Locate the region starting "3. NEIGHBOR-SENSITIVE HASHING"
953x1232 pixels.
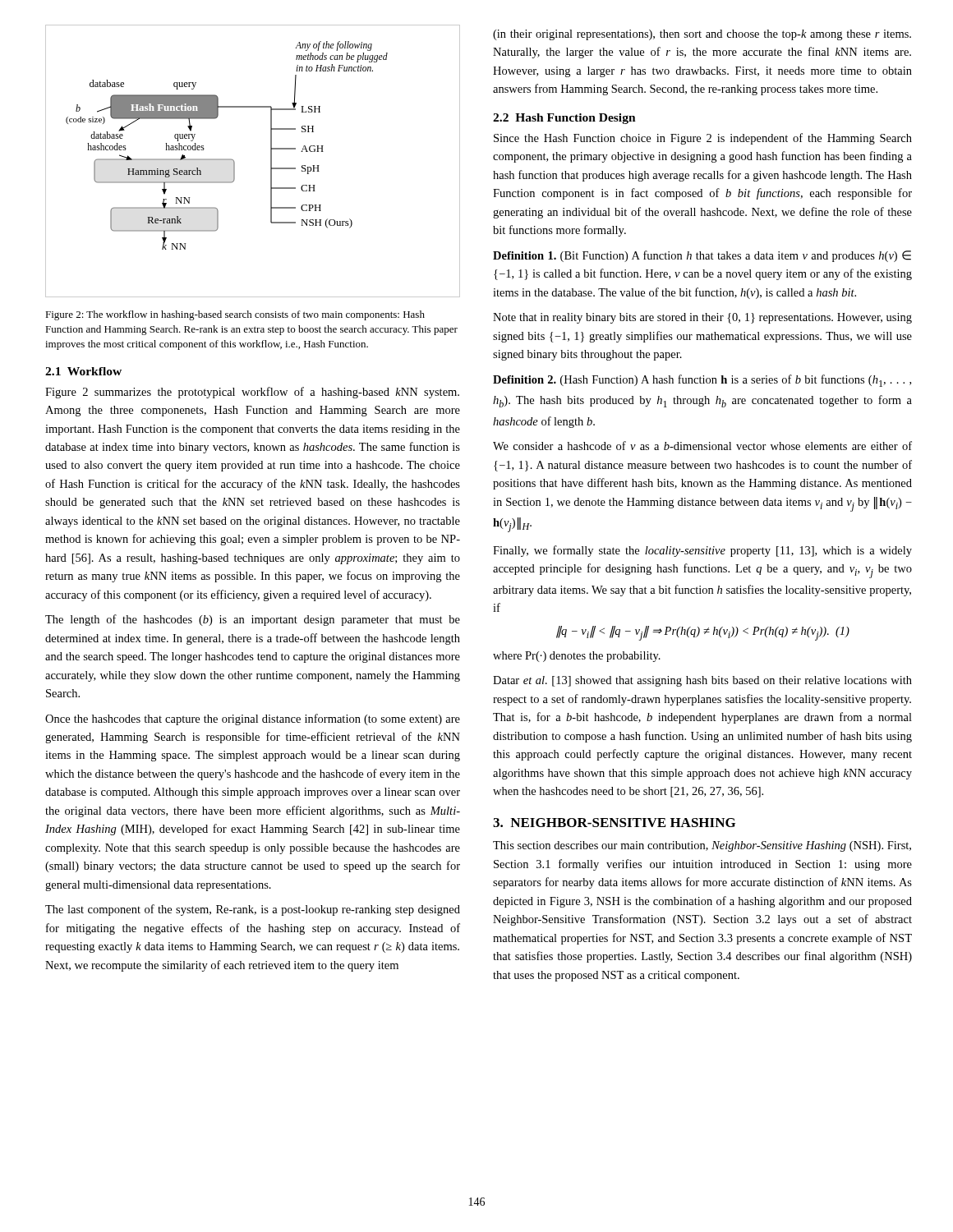pyautogui.click(x=614, y=823)
